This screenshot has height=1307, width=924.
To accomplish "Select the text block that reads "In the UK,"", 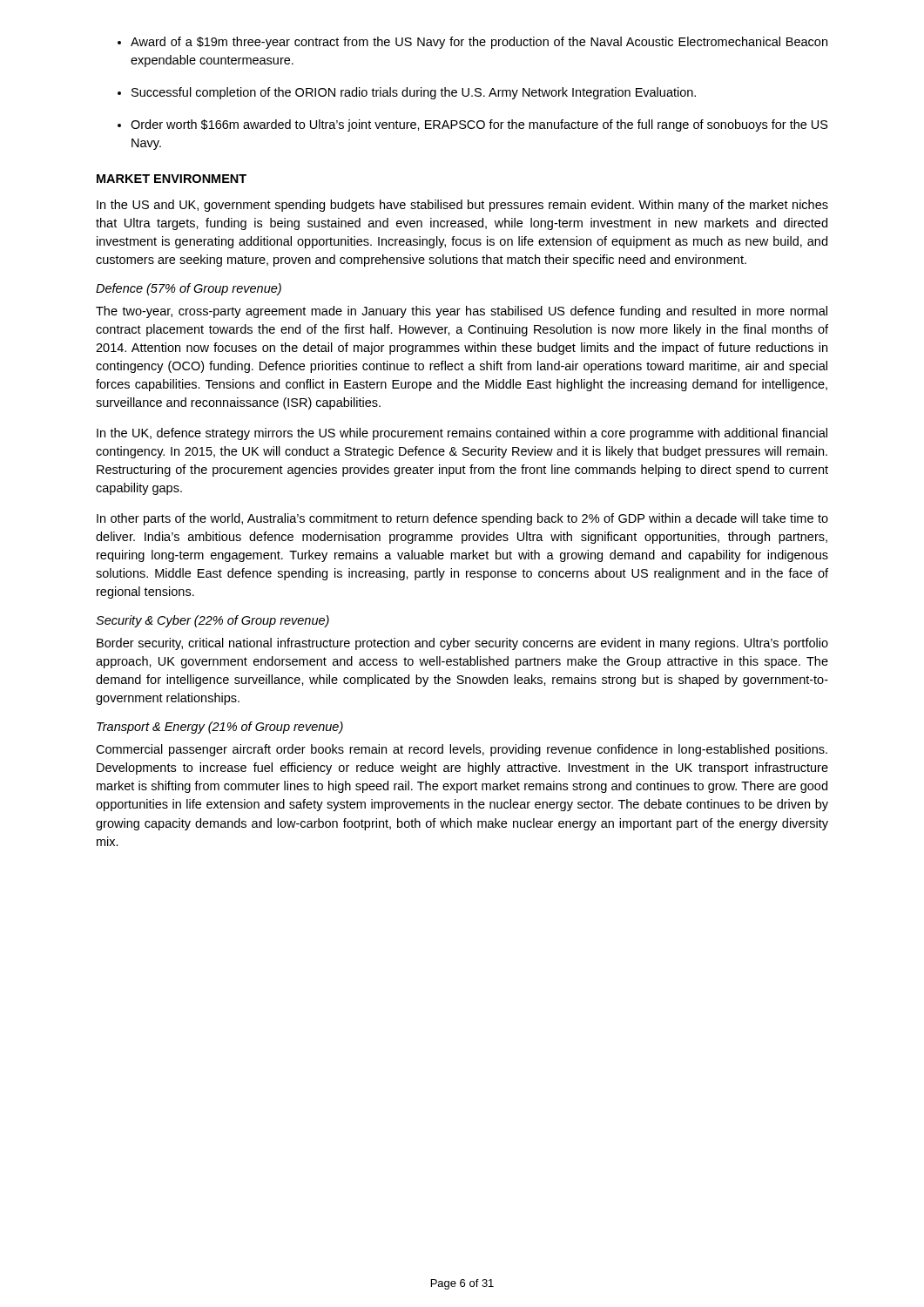I will coord(462,461).
